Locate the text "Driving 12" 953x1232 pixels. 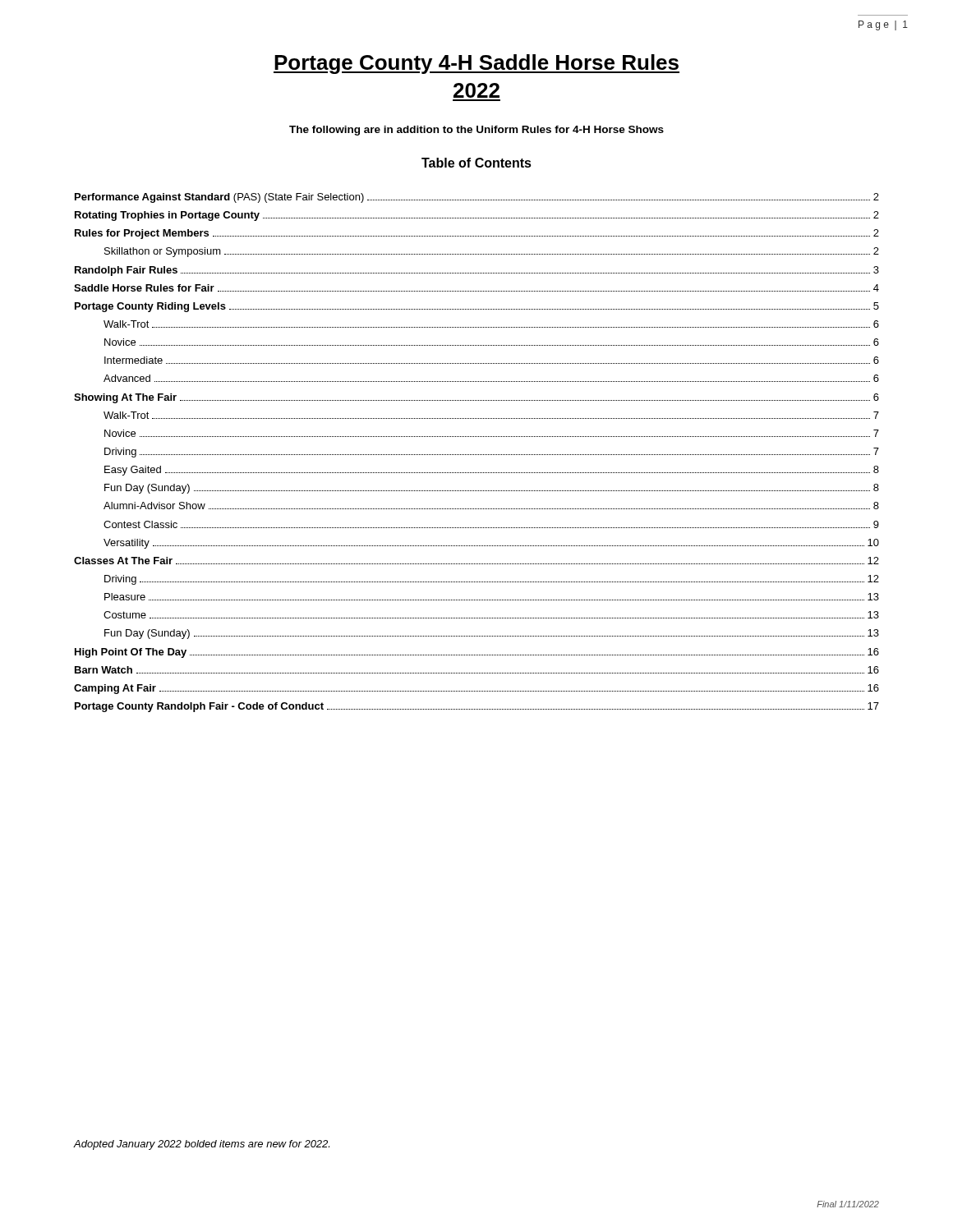tap(491, 579)
